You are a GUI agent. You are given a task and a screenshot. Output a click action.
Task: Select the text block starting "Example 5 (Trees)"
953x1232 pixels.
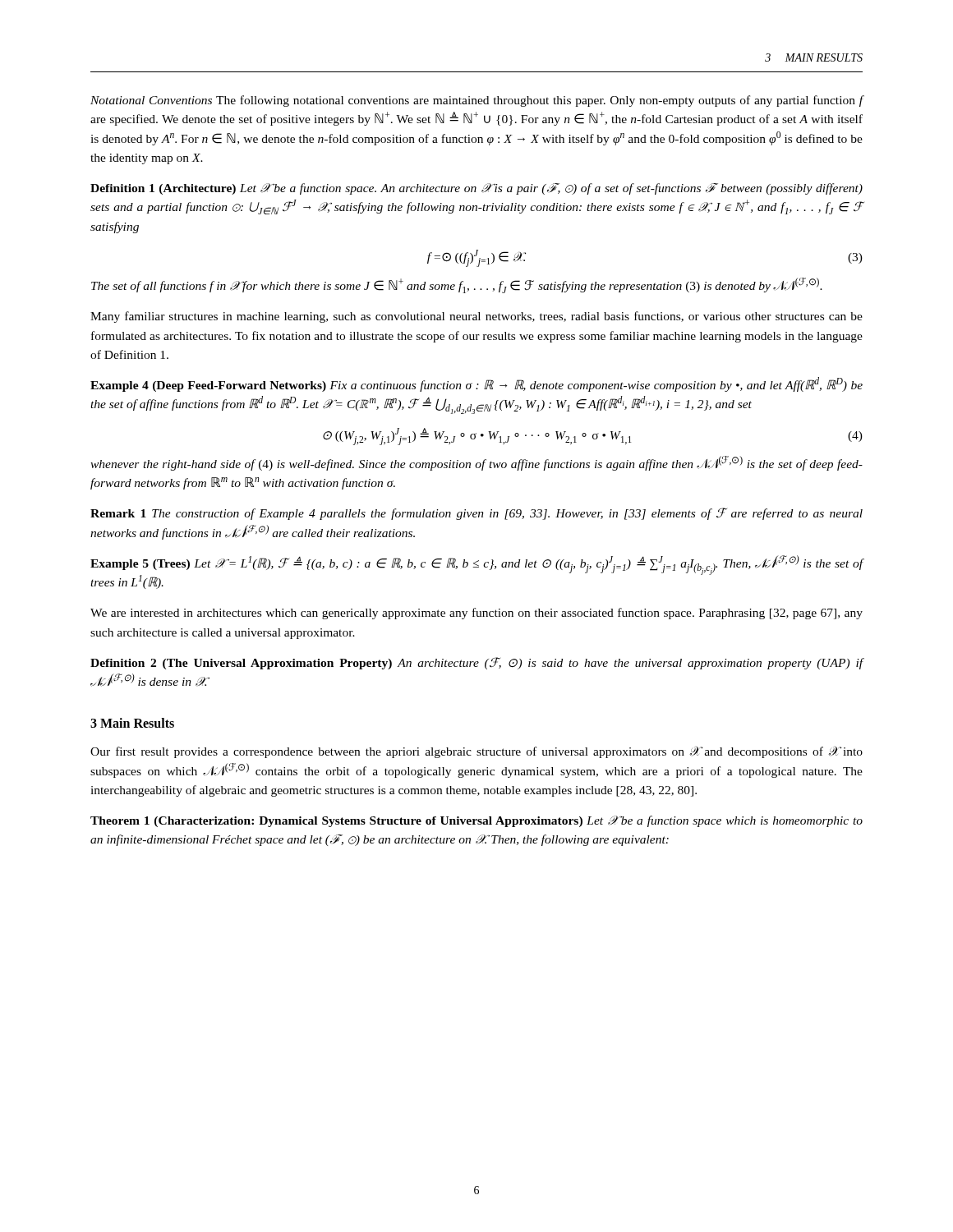click(476, 571)
